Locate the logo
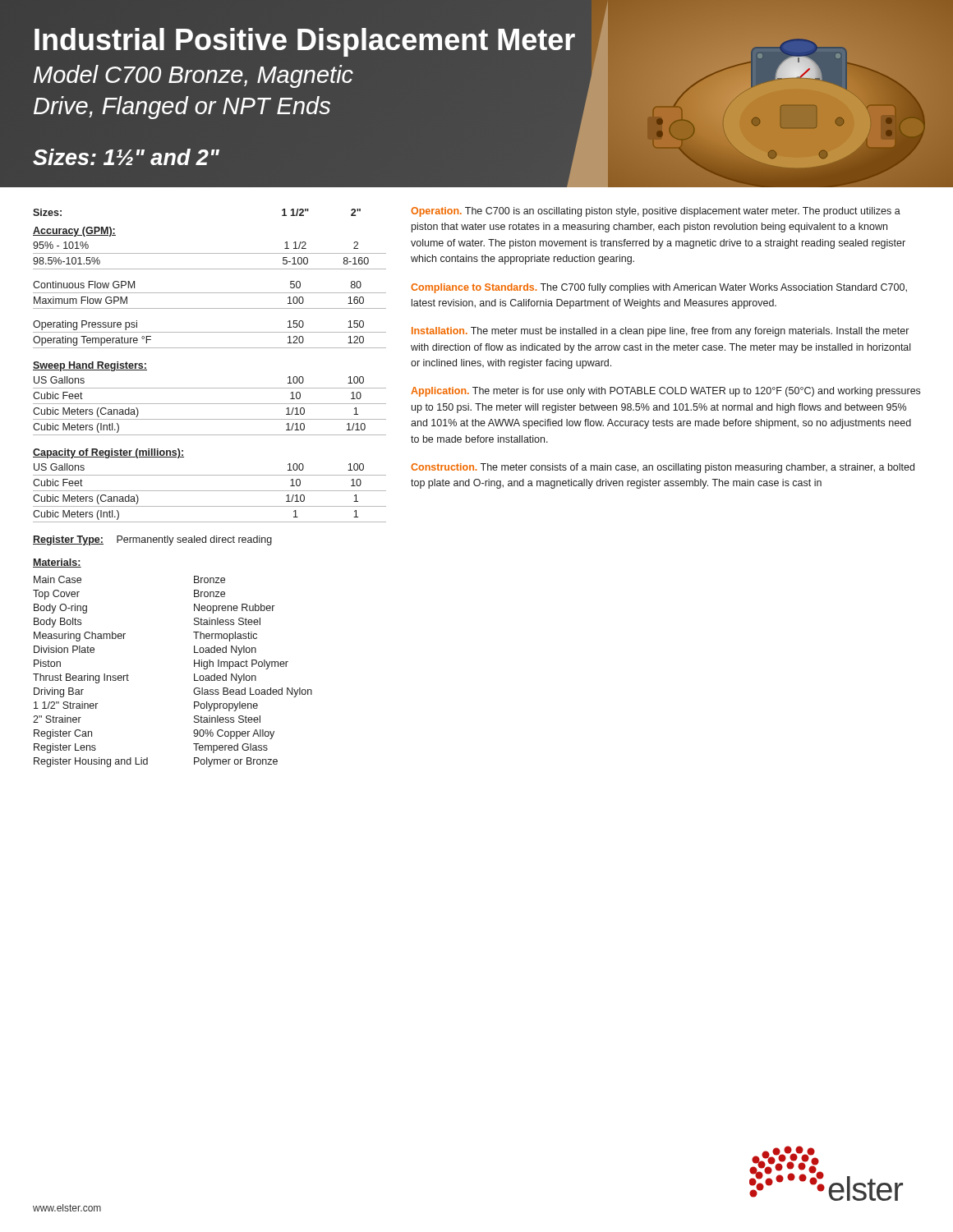This screenshot has height=1232, width=953. (831, 1180)
